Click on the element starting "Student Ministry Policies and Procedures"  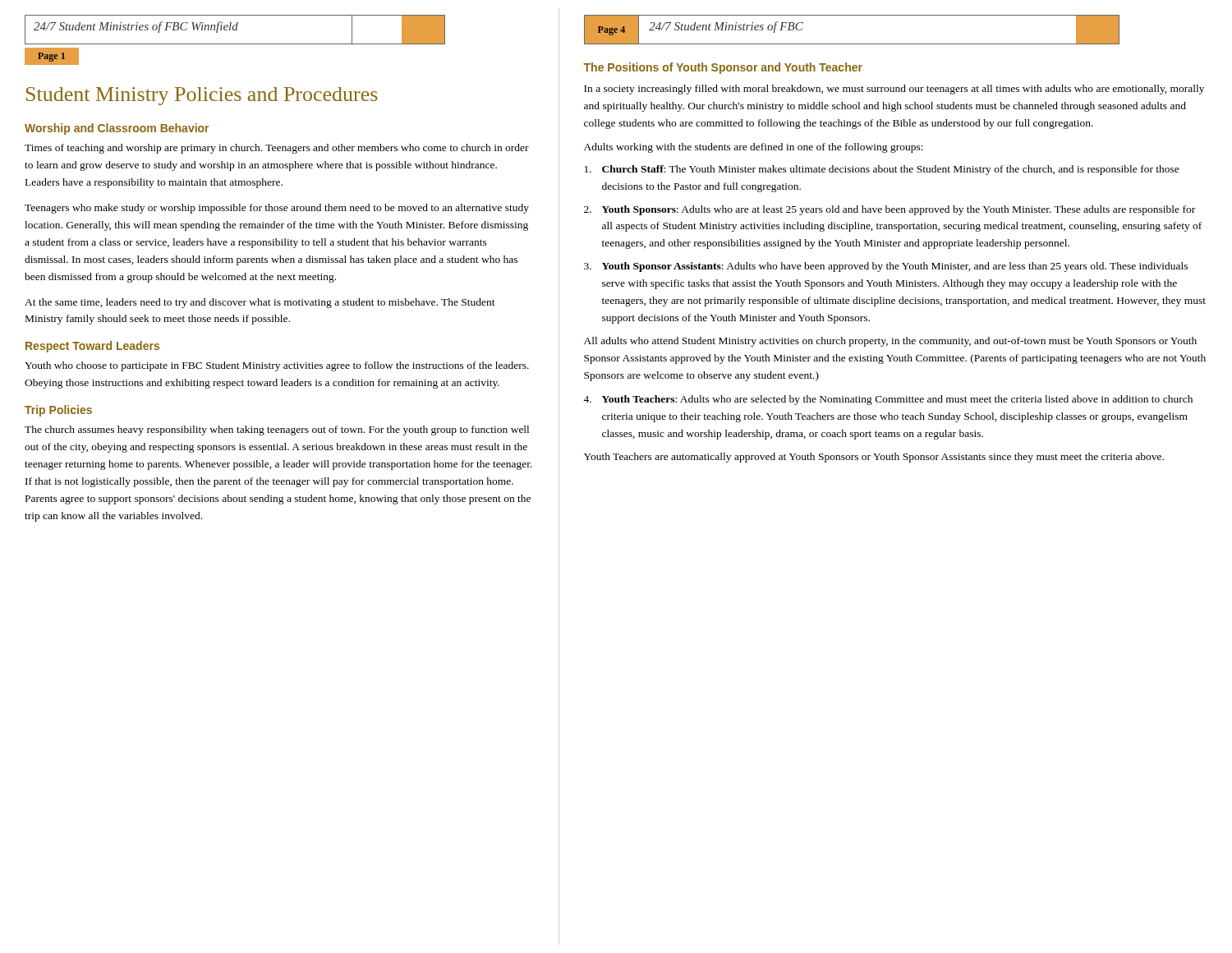coord(201,94)
